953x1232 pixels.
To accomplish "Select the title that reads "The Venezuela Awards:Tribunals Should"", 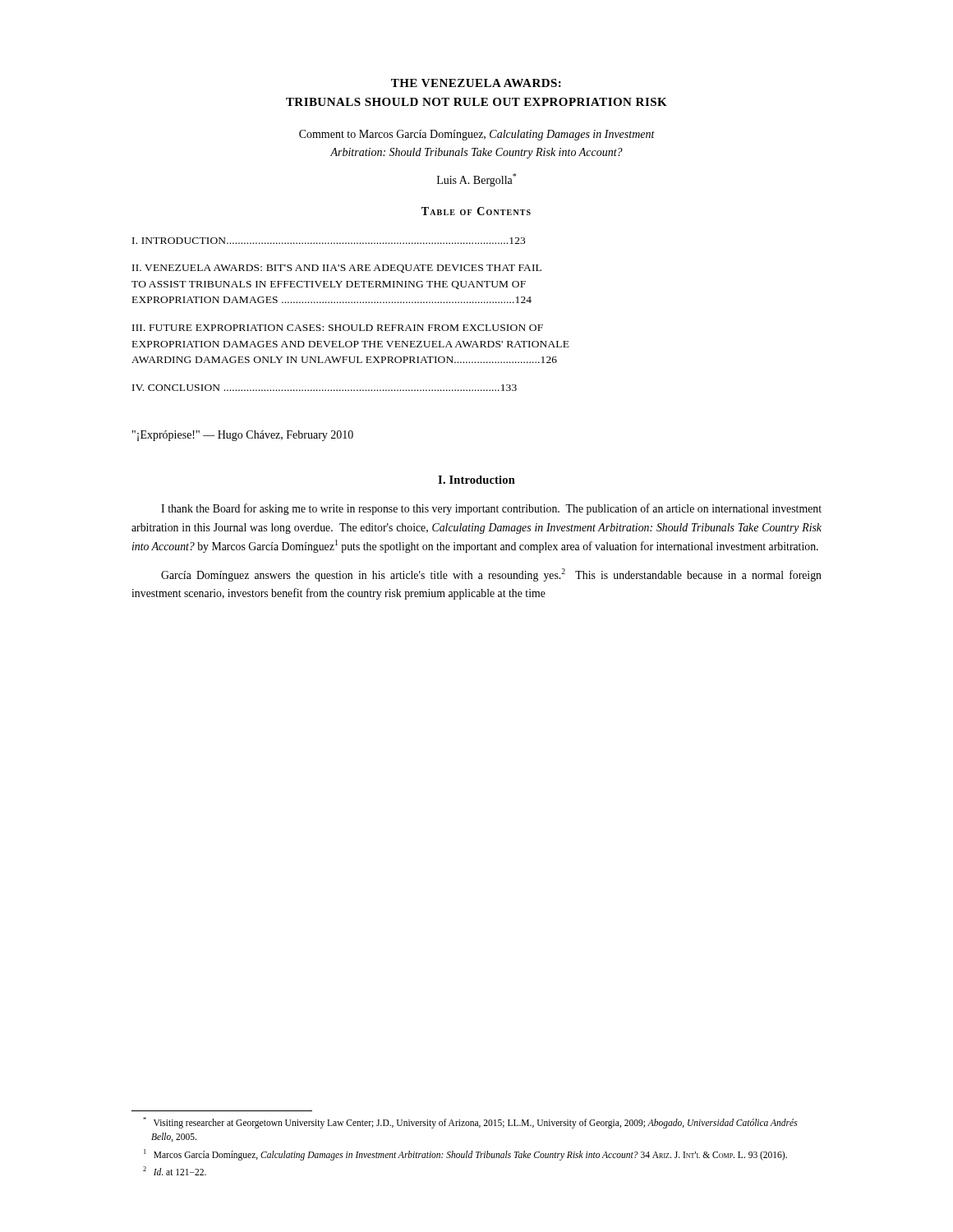I will point(476,92).
